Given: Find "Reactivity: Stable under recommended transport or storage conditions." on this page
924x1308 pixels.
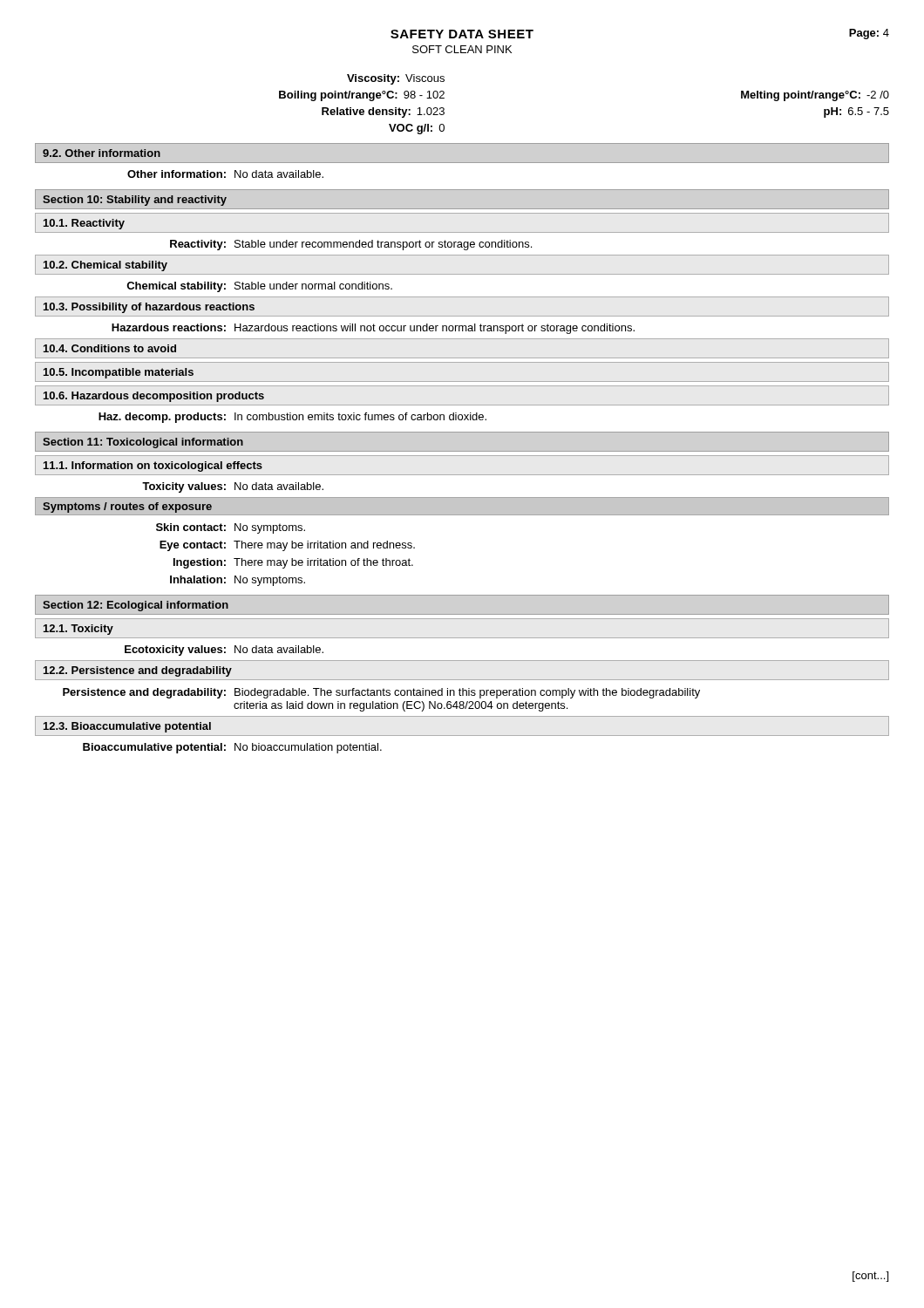Looking at the screenshot, I should click(x=462, y=244).
